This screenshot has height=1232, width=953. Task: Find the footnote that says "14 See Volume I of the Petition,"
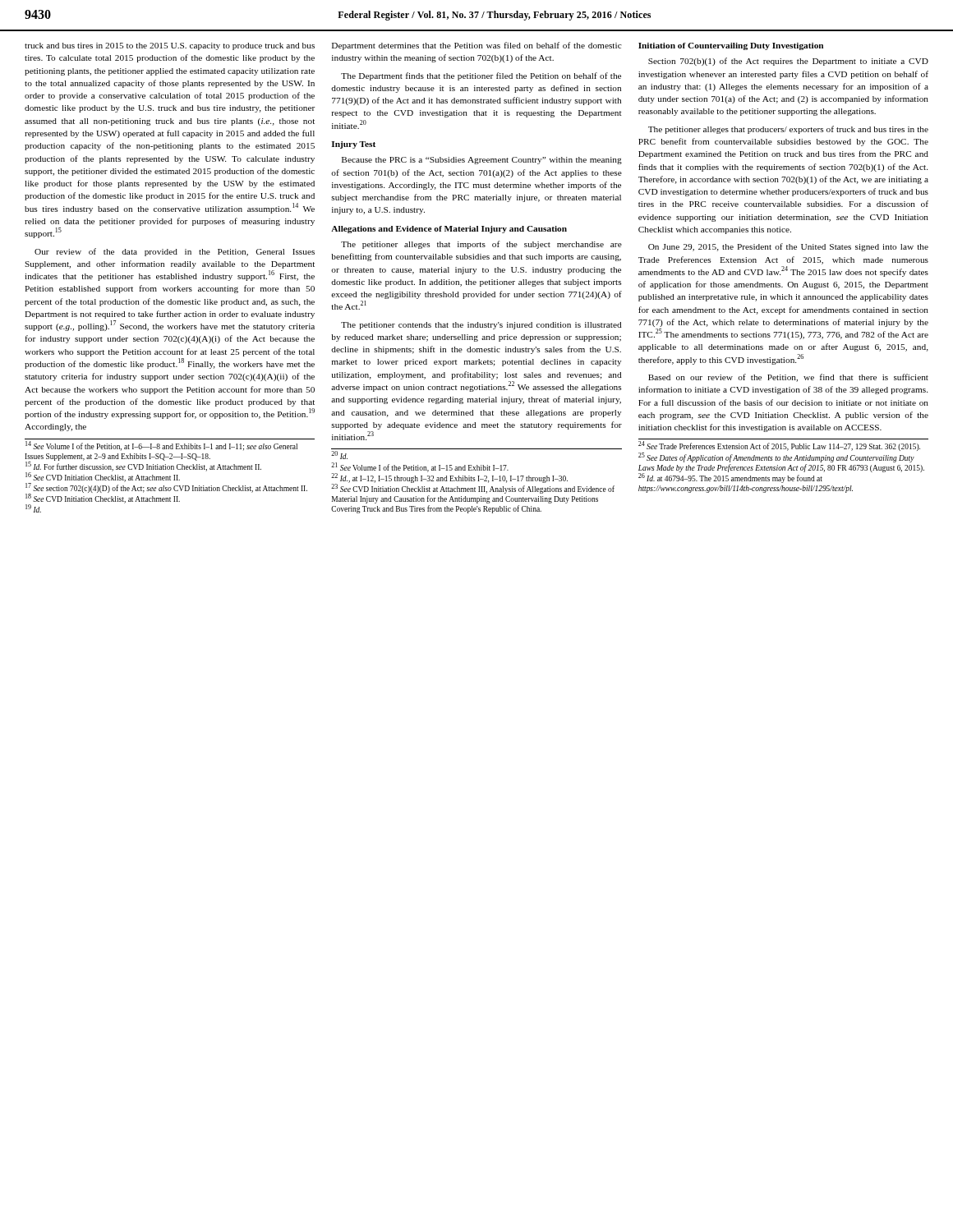(170, 478)
